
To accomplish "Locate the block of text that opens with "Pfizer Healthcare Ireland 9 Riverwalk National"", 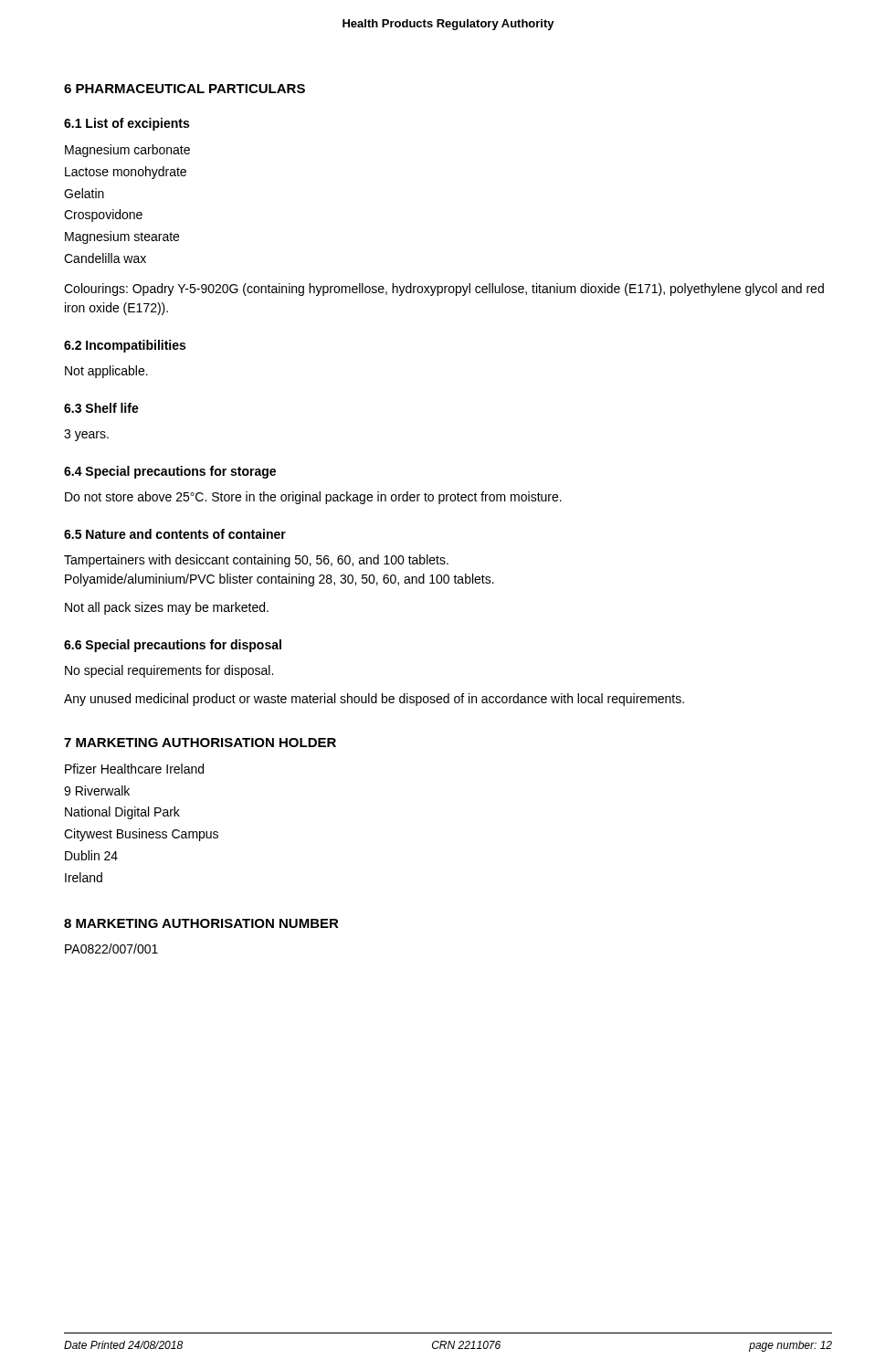I will click(134, 769).
